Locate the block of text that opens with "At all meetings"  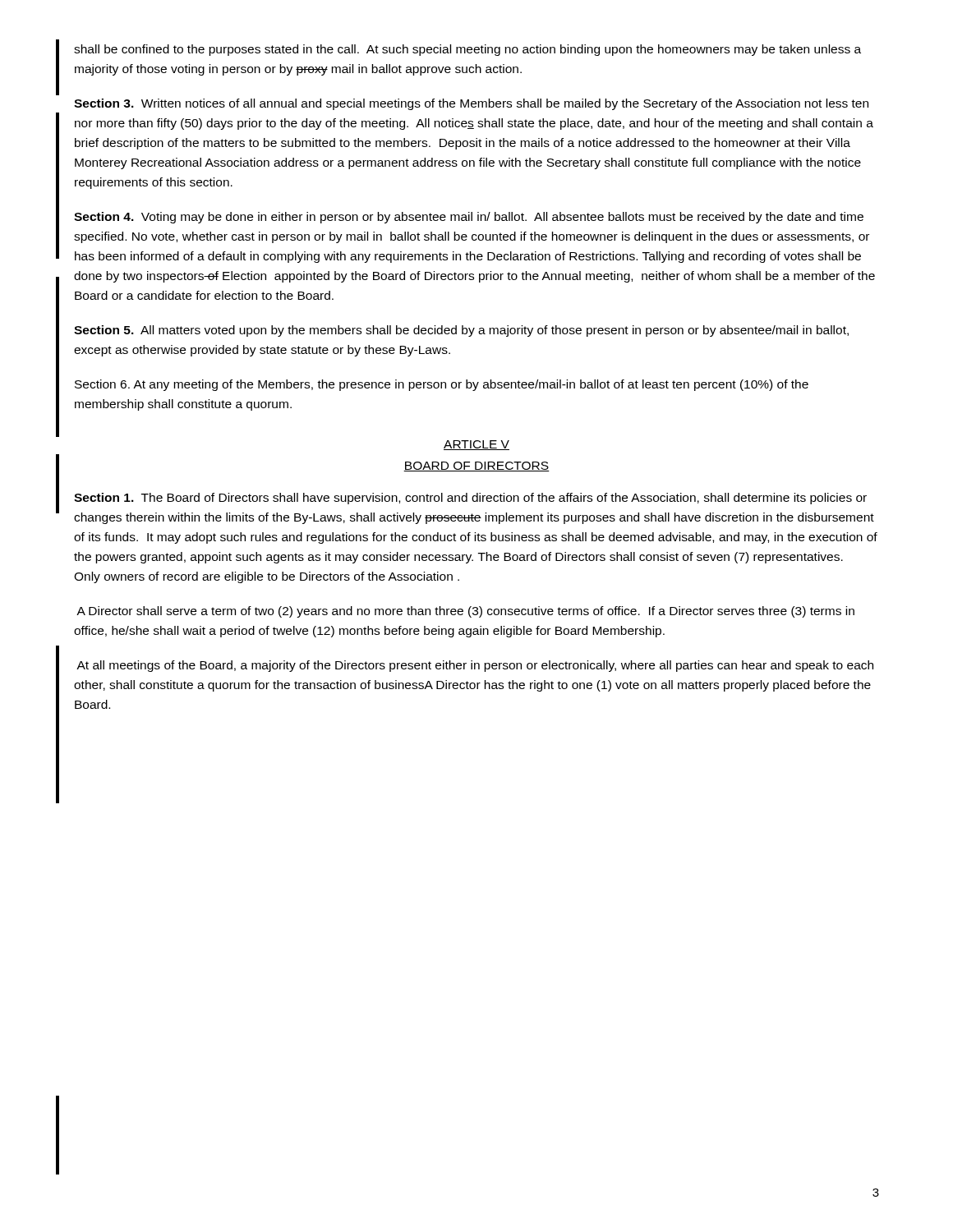click(474, 685)
